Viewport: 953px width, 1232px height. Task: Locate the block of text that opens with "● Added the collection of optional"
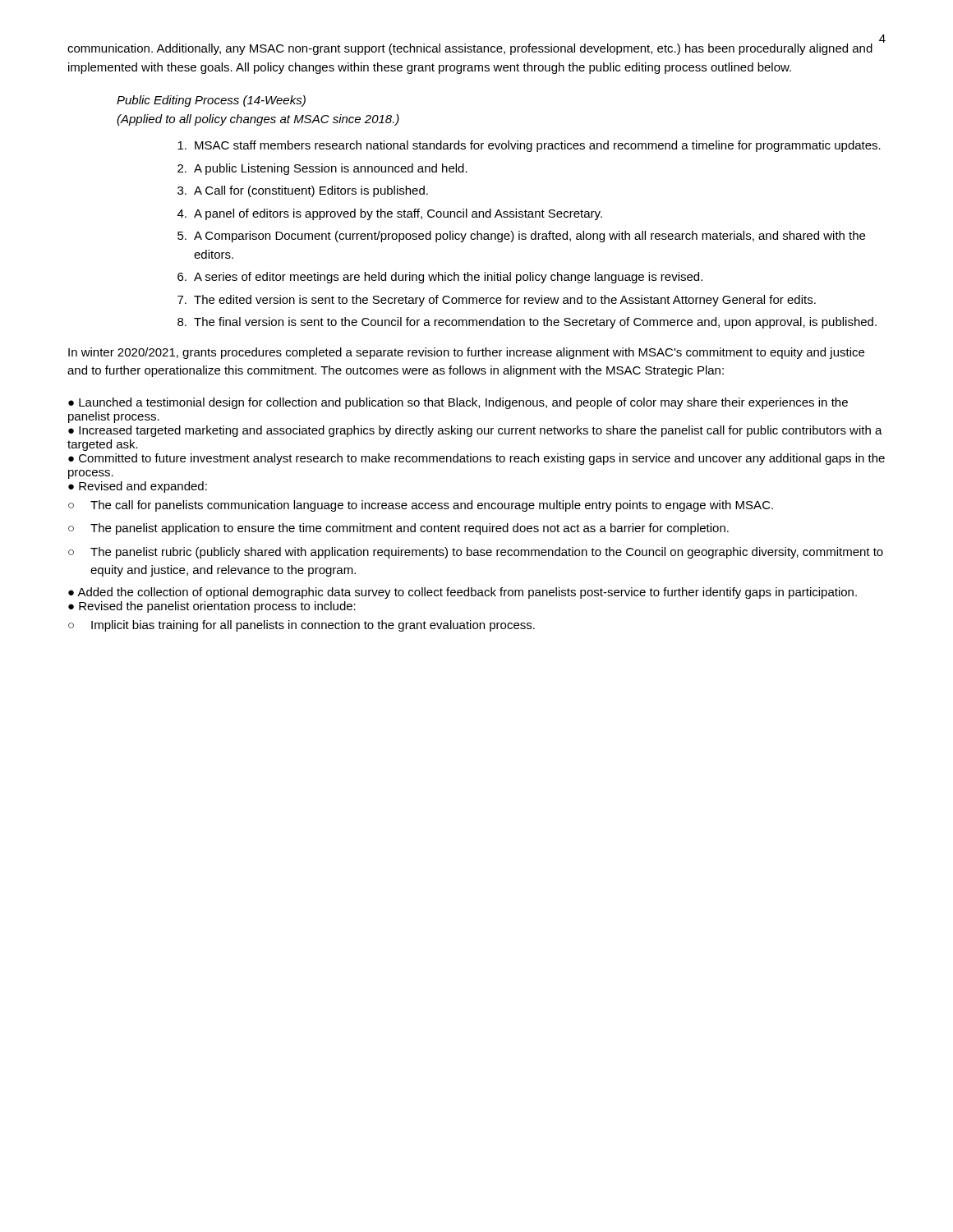tap(476, 591)
